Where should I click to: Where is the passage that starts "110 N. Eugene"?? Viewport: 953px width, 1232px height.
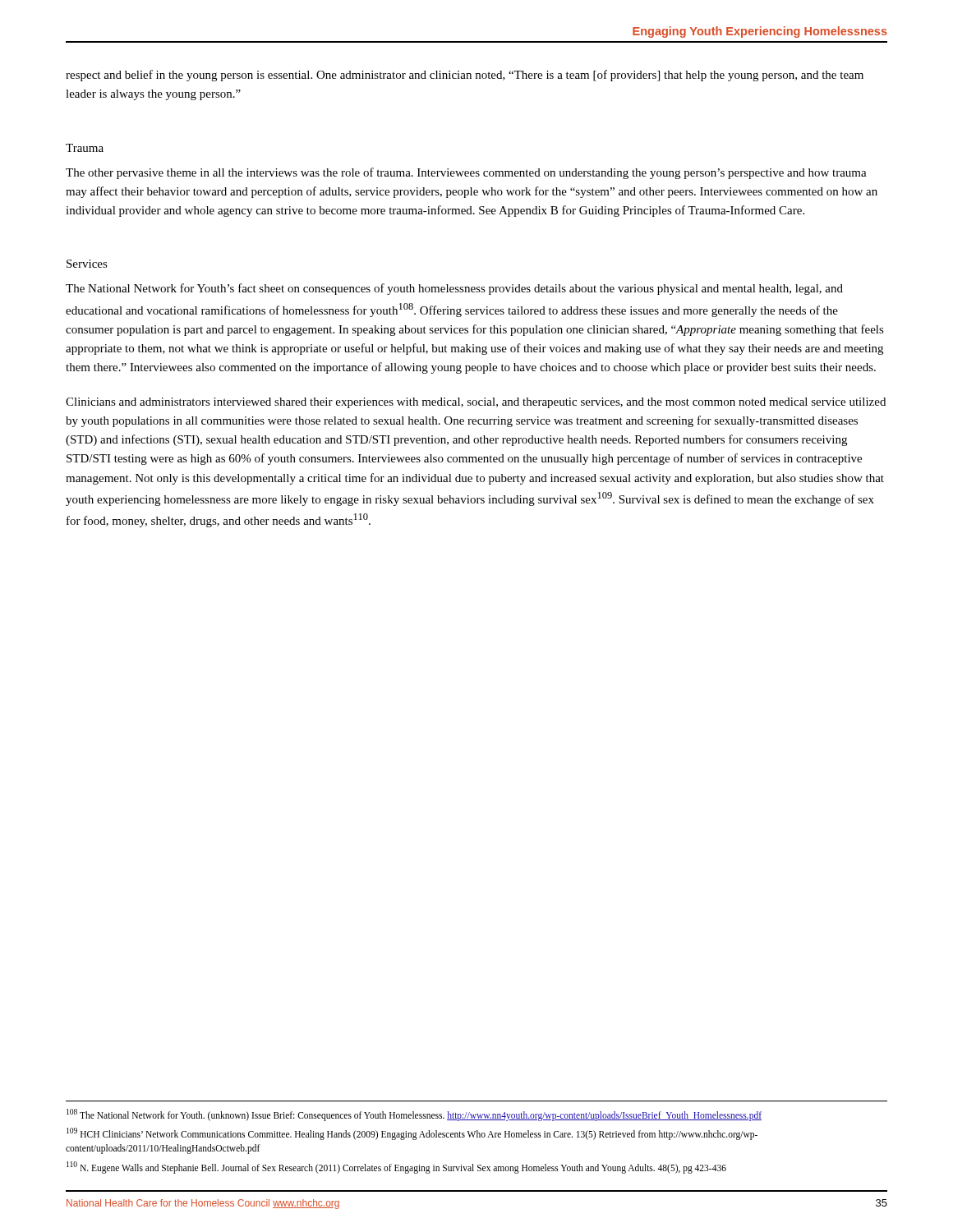coord(396,1166)
